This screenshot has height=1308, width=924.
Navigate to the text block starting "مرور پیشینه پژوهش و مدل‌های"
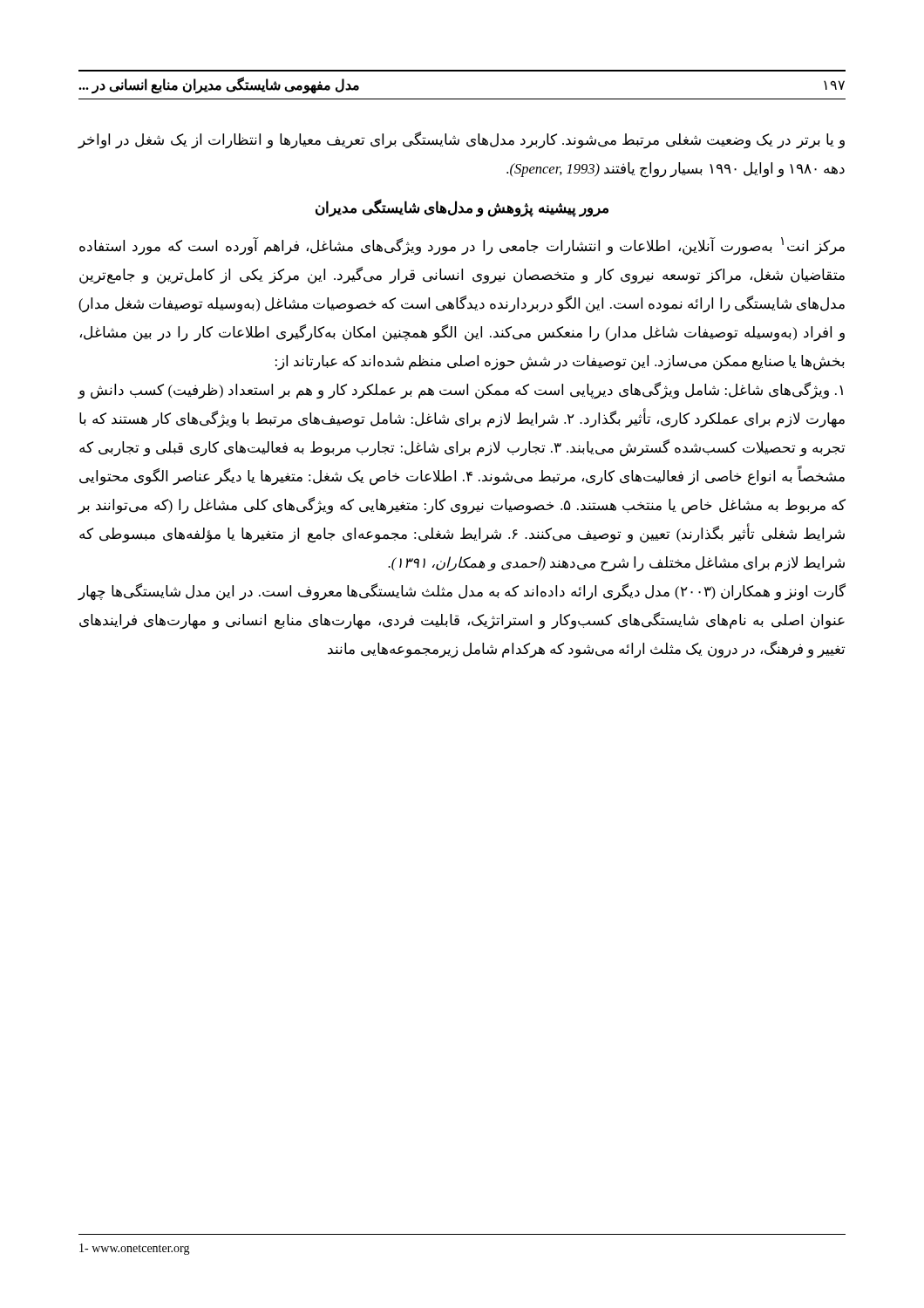[x=462, y=208]
